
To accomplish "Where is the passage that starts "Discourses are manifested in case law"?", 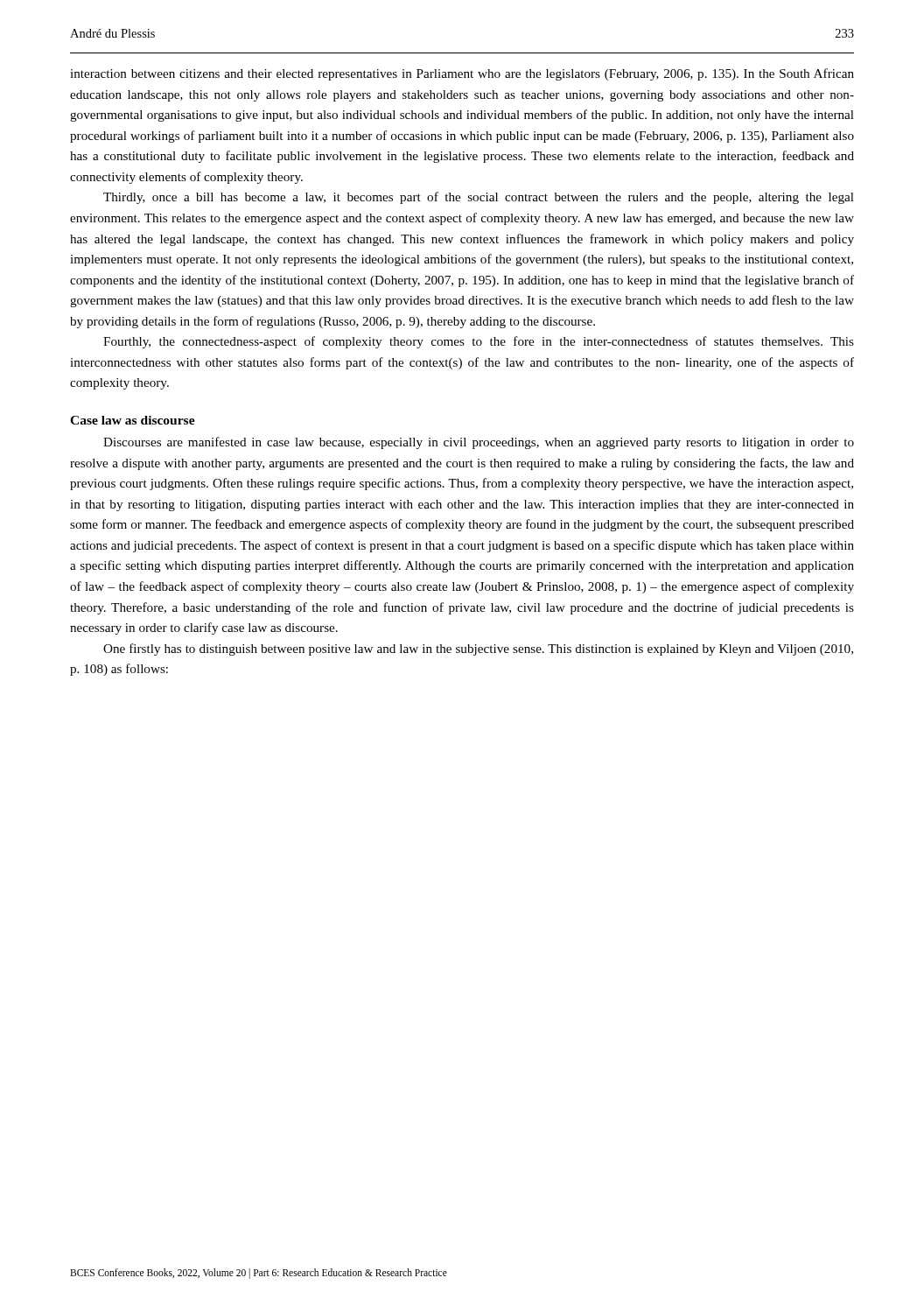I will click(462, 535).
